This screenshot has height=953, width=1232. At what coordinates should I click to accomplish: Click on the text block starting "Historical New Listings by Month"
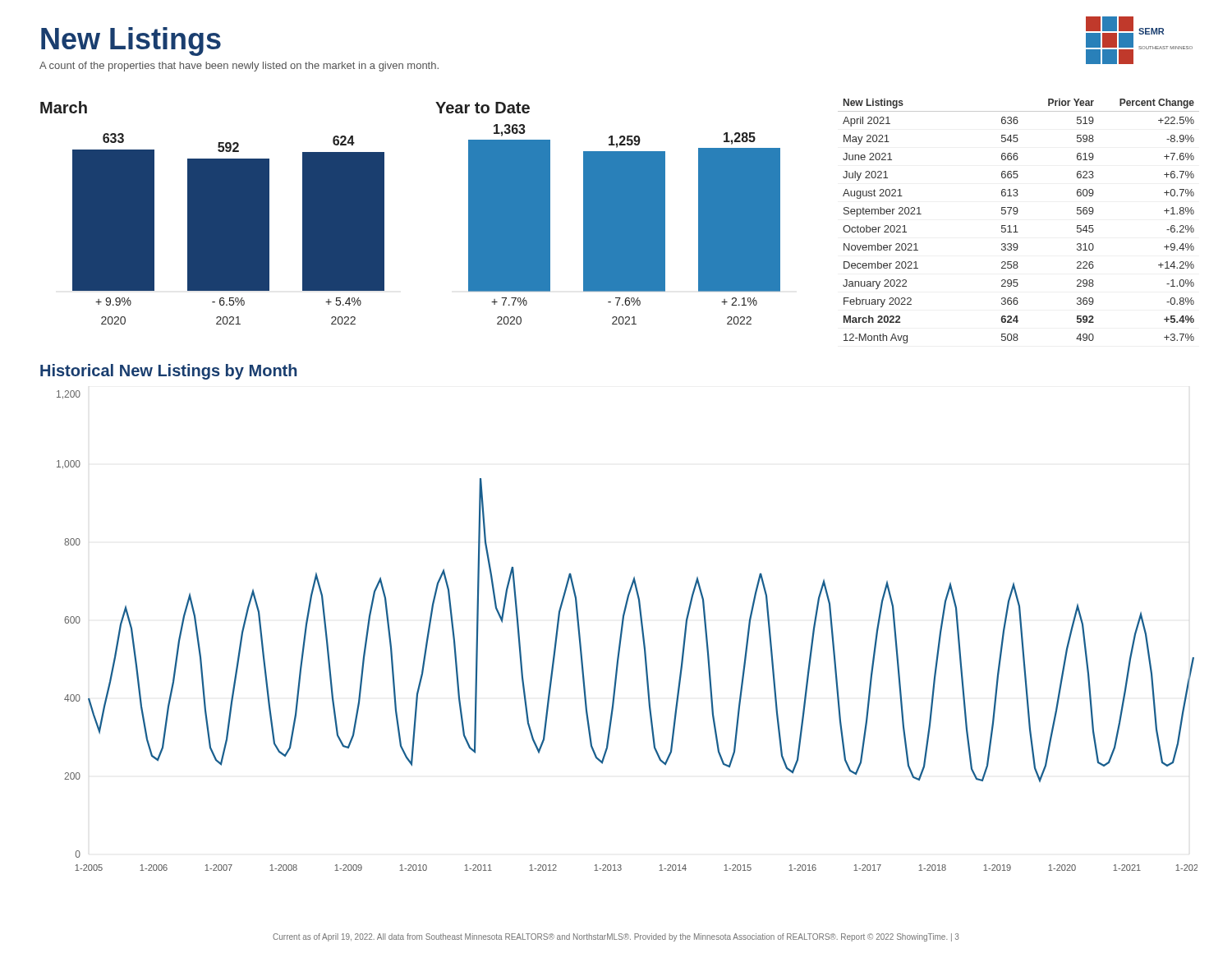(x=169, y=371)
